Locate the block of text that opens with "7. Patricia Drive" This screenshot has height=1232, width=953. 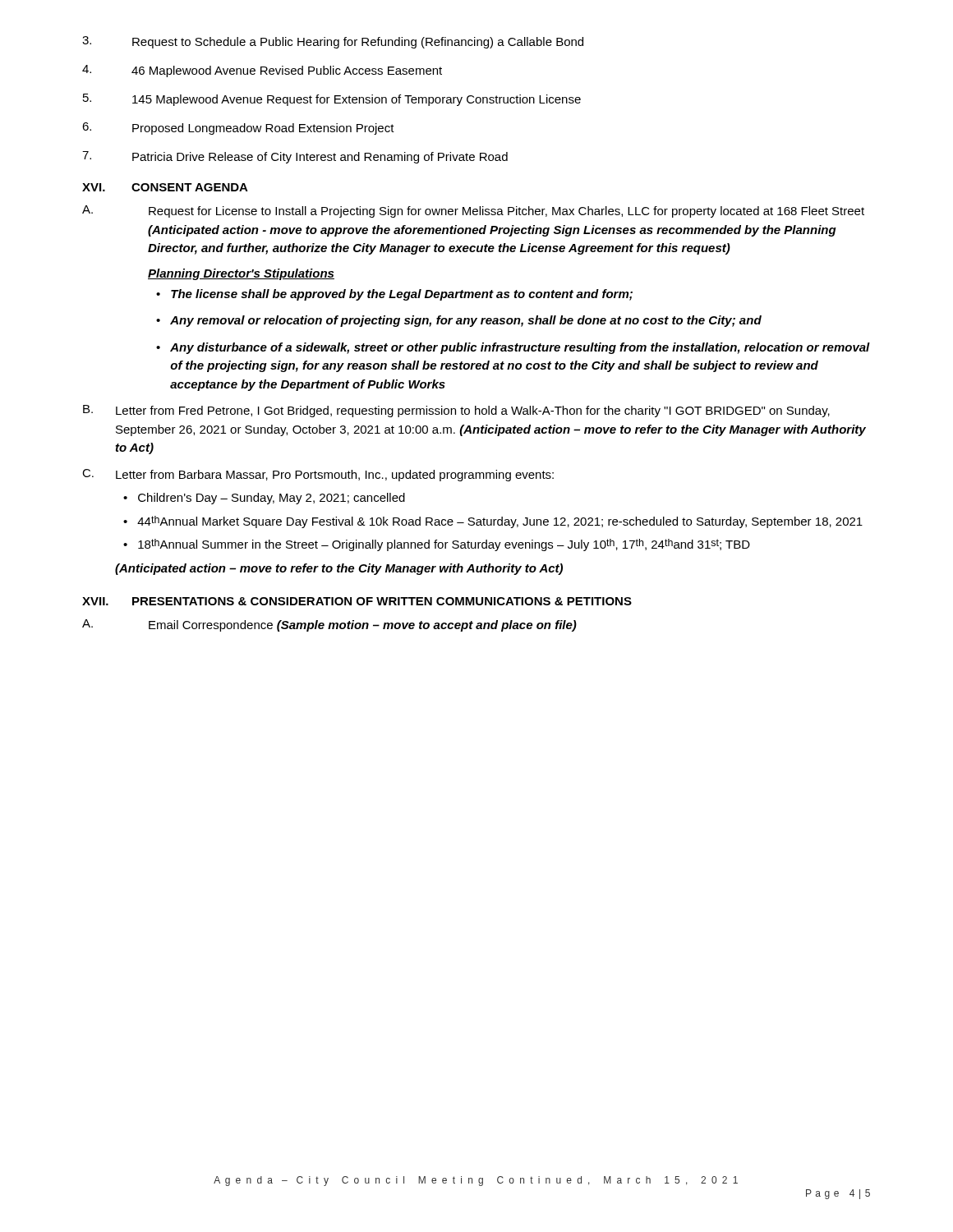pyautogui.click(x=295, y=156)
